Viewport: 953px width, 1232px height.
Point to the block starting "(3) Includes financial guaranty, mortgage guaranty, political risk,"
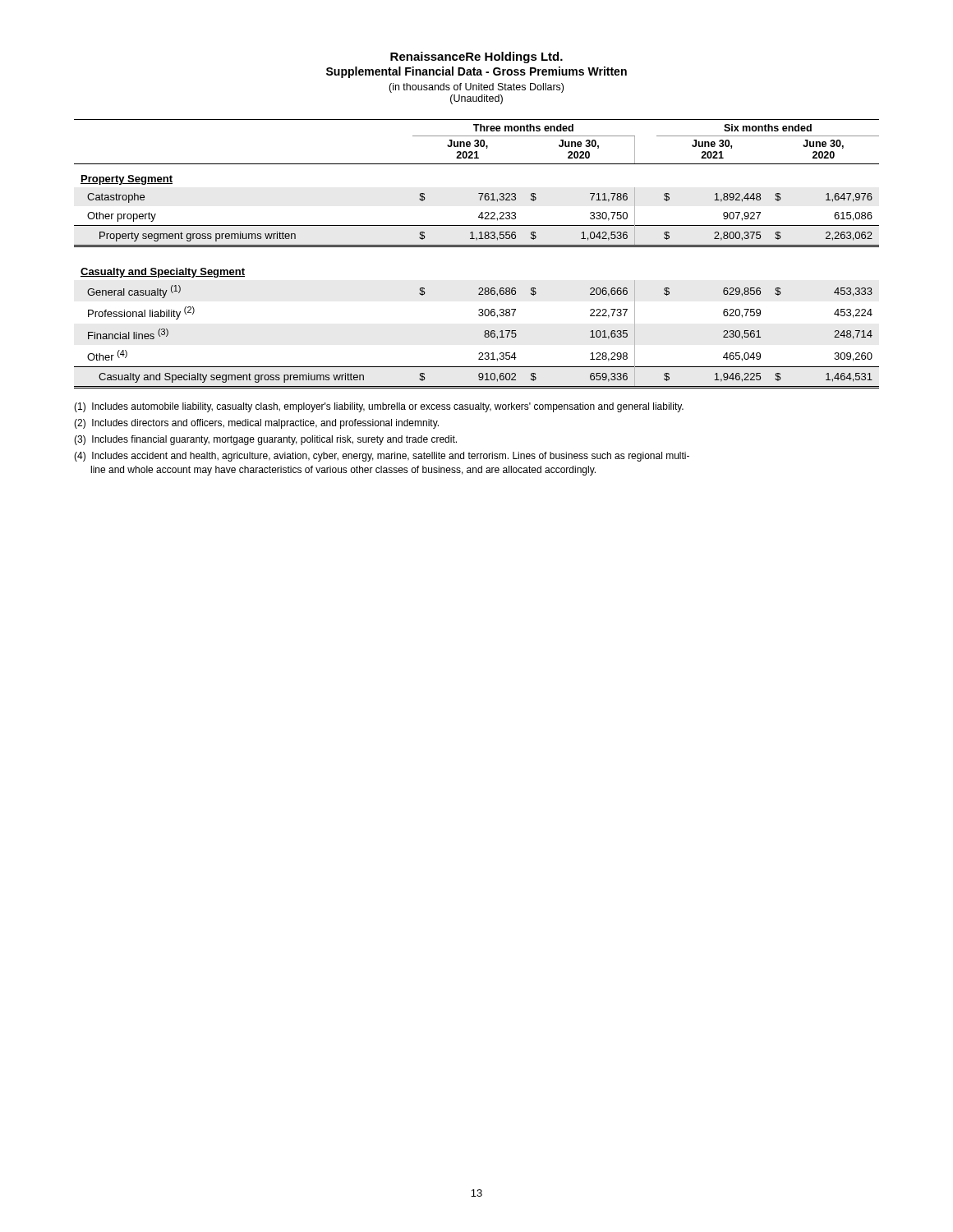(266, 439)
